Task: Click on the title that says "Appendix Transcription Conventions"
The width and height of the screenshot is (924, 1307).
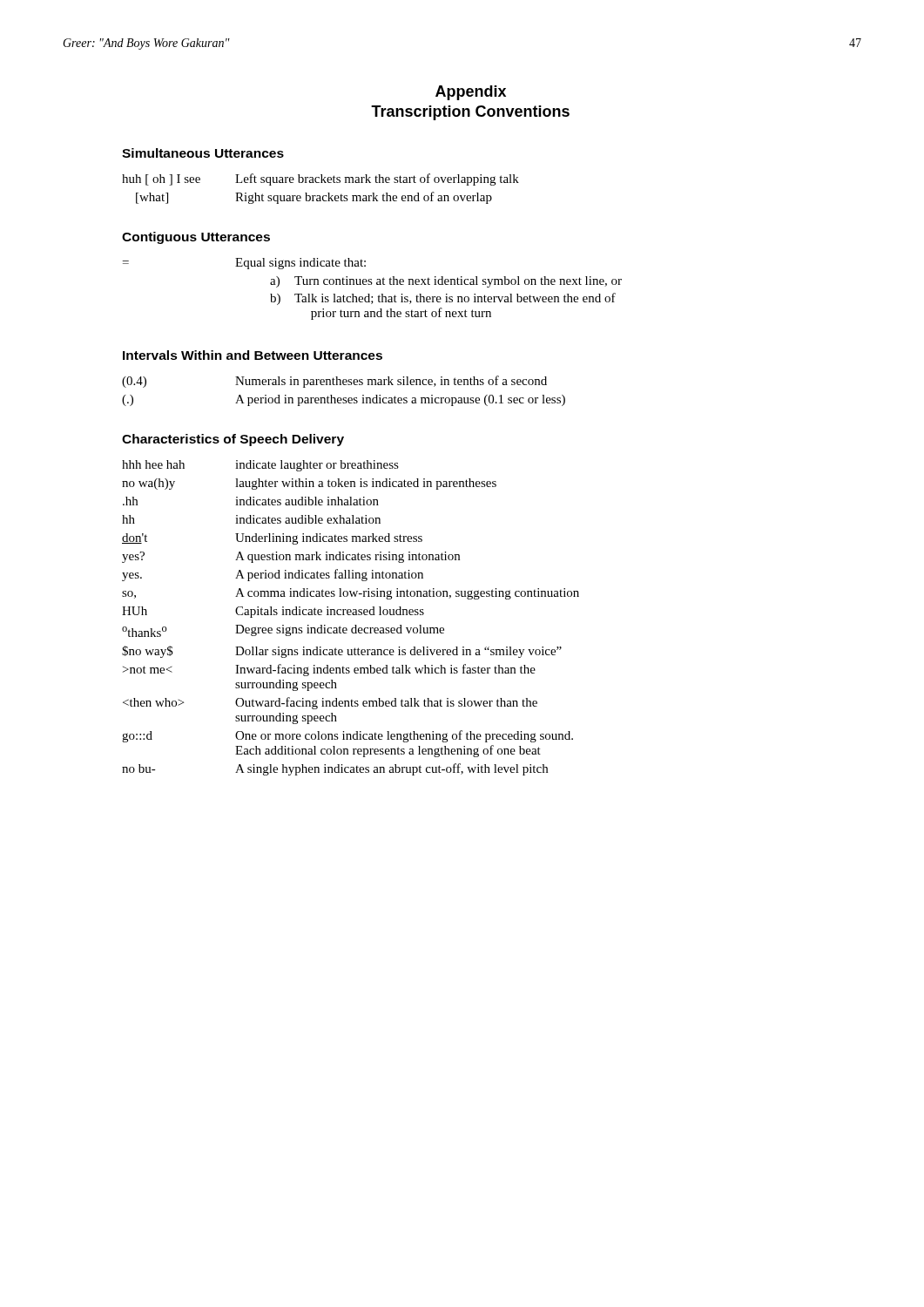Action: click(471, 102)
